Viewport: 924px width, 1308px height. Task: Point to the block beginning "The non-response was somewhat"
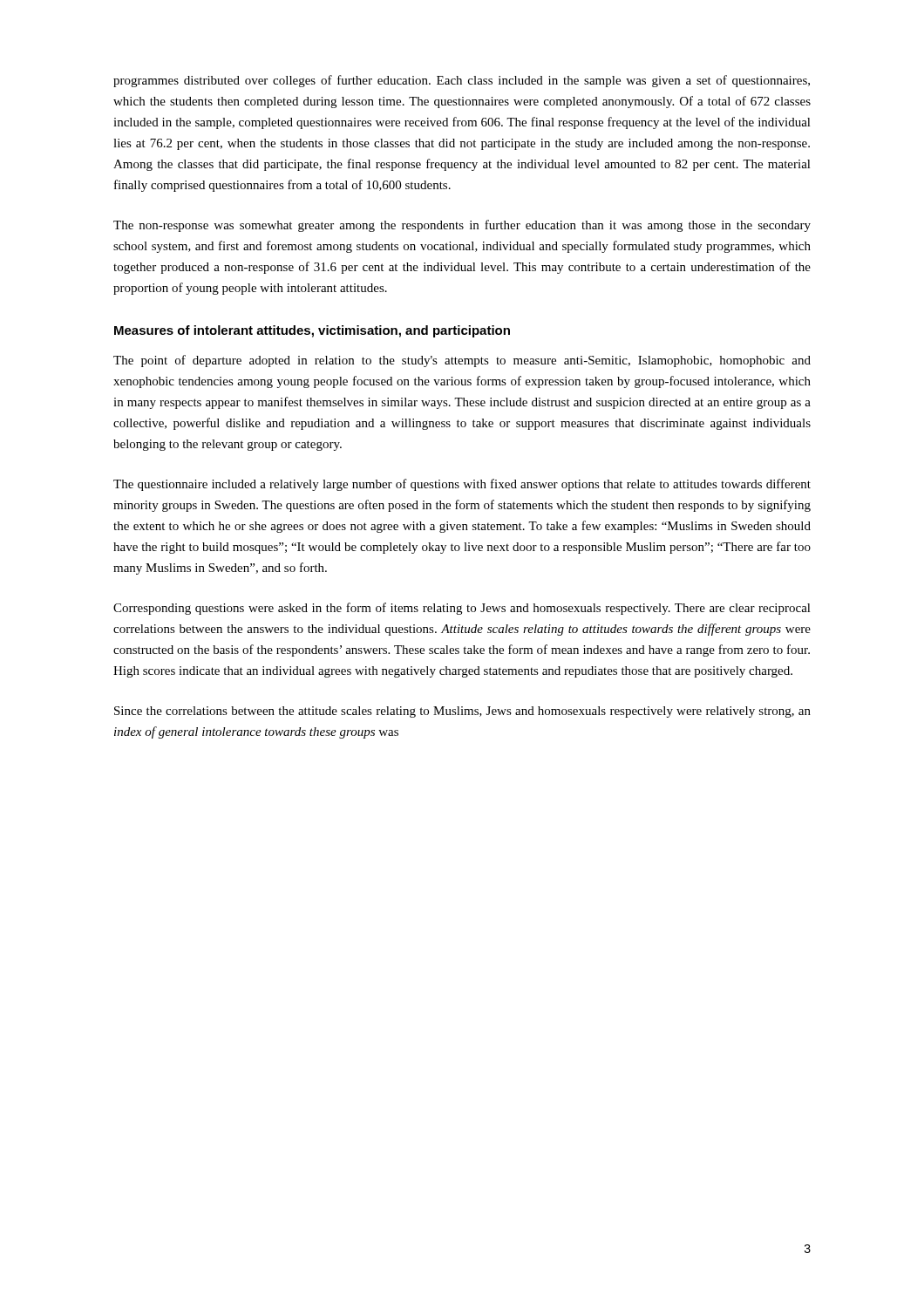pyautogui.click(x=462, y=256)
